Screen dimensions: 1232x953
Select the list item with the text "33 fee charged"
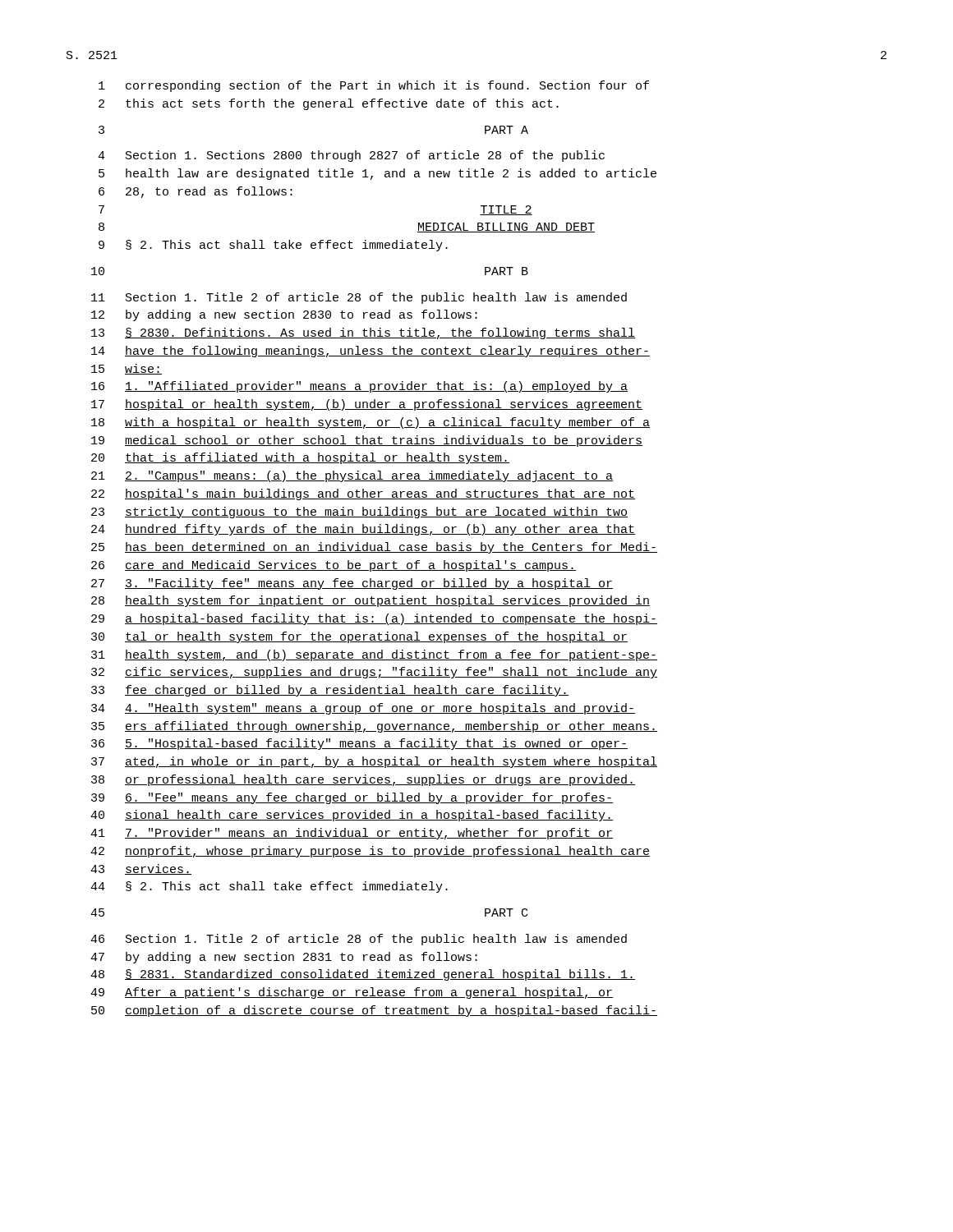(x=476, y=691)
